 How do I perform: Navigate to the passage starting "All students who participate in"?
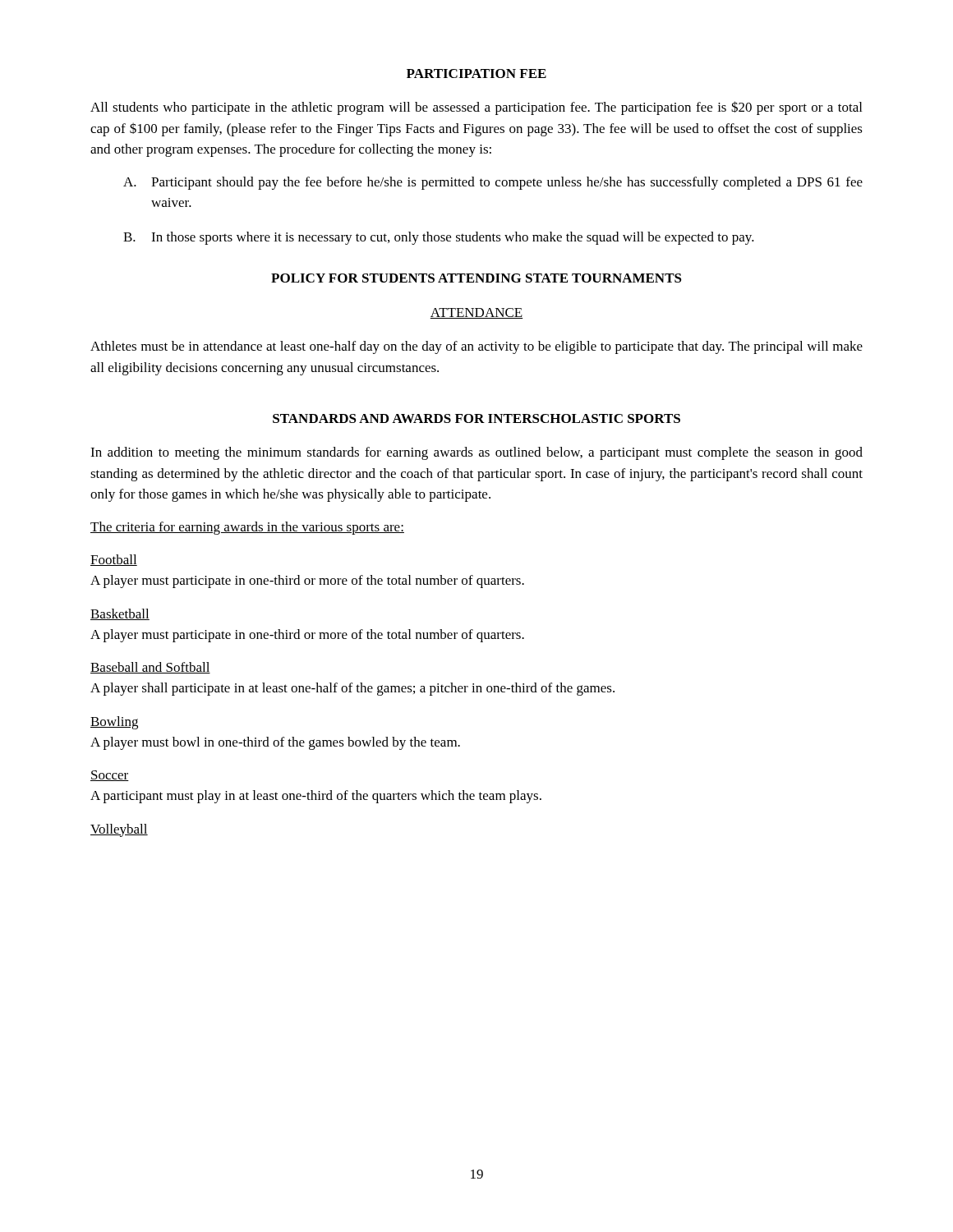[476, 128]
